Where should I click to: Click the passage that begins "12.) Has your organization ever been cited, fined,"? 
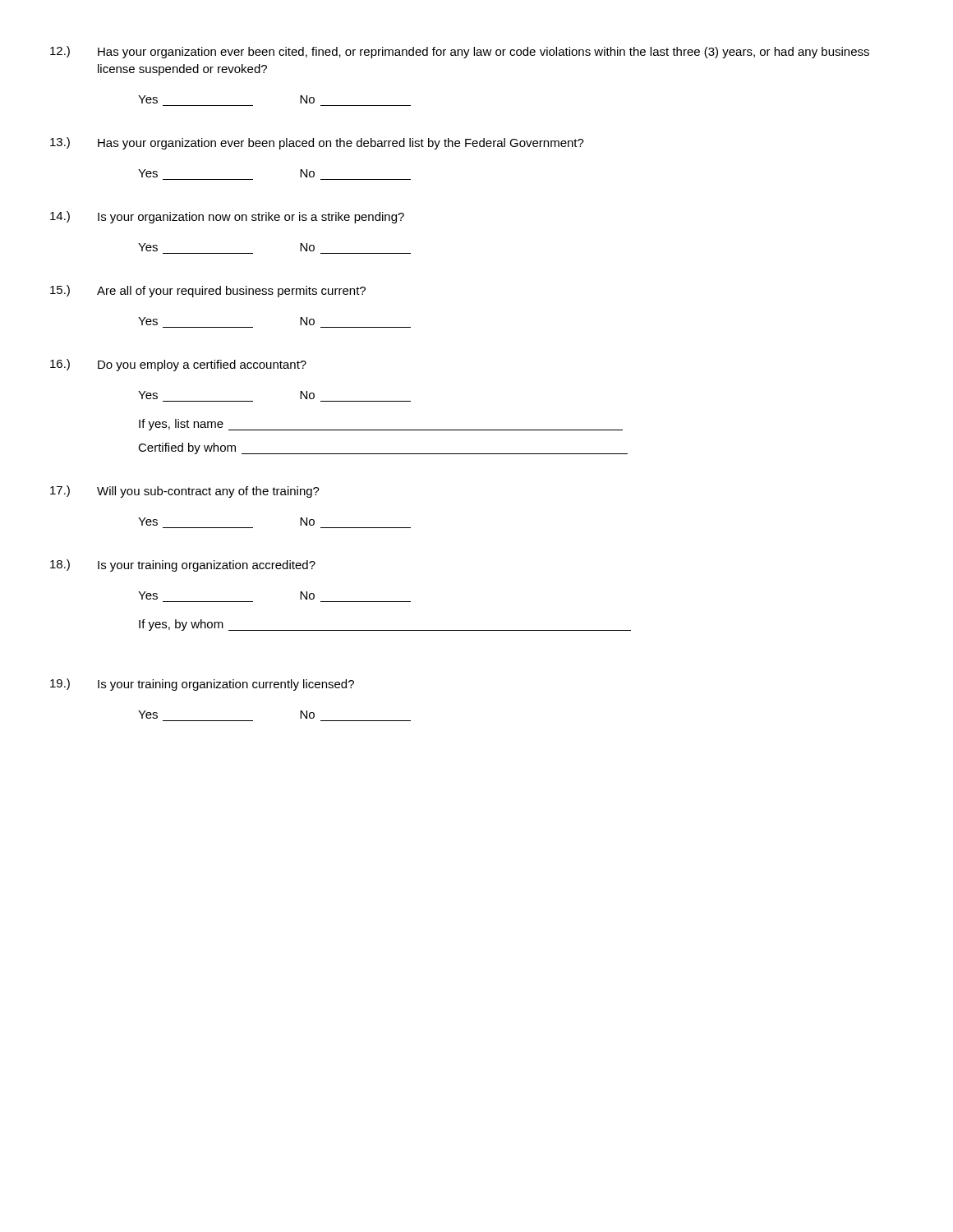click(476, 60)
